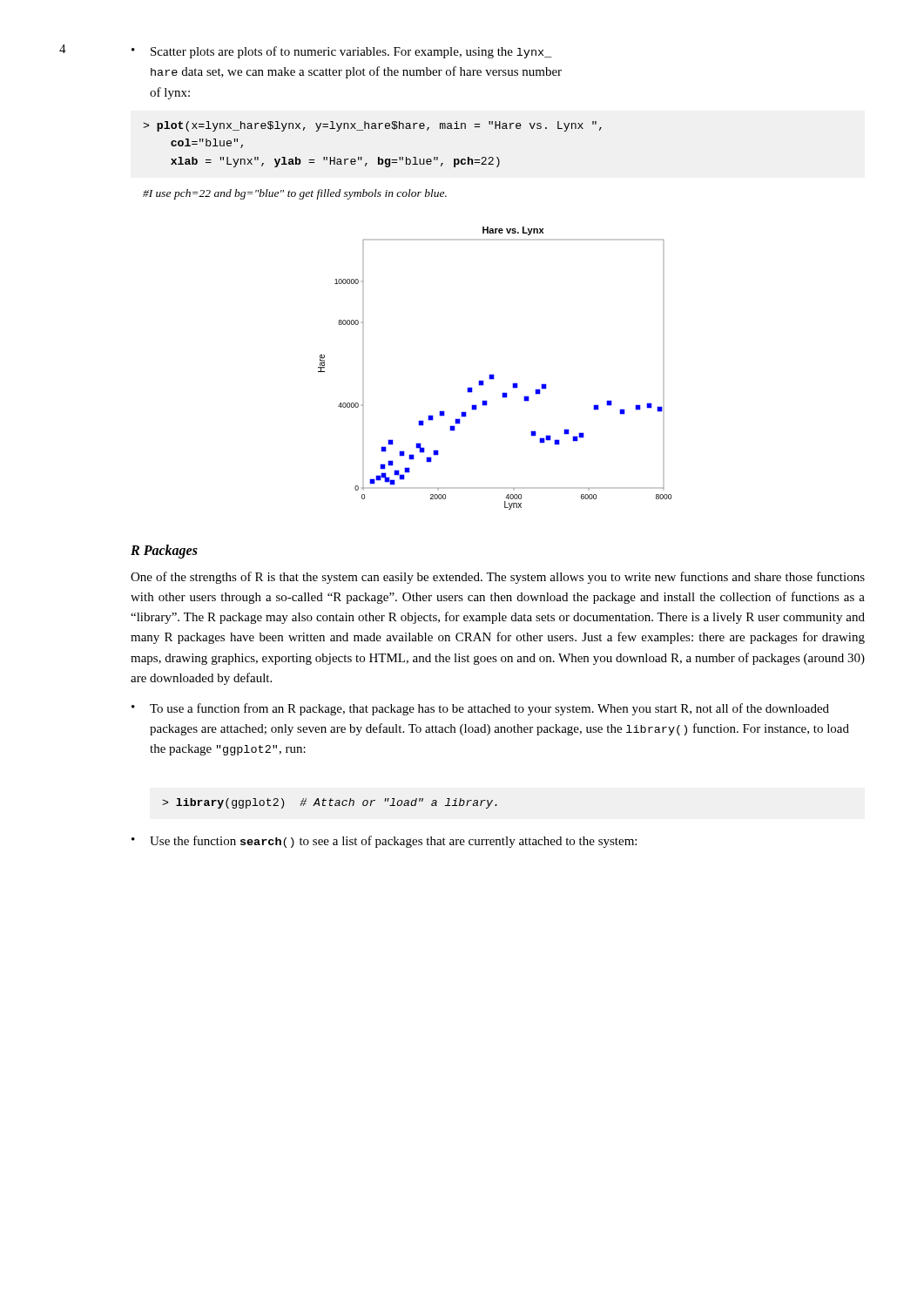Find the section header with the text "R Packages"
The image size is (924, 1307).
pos(164,550)
